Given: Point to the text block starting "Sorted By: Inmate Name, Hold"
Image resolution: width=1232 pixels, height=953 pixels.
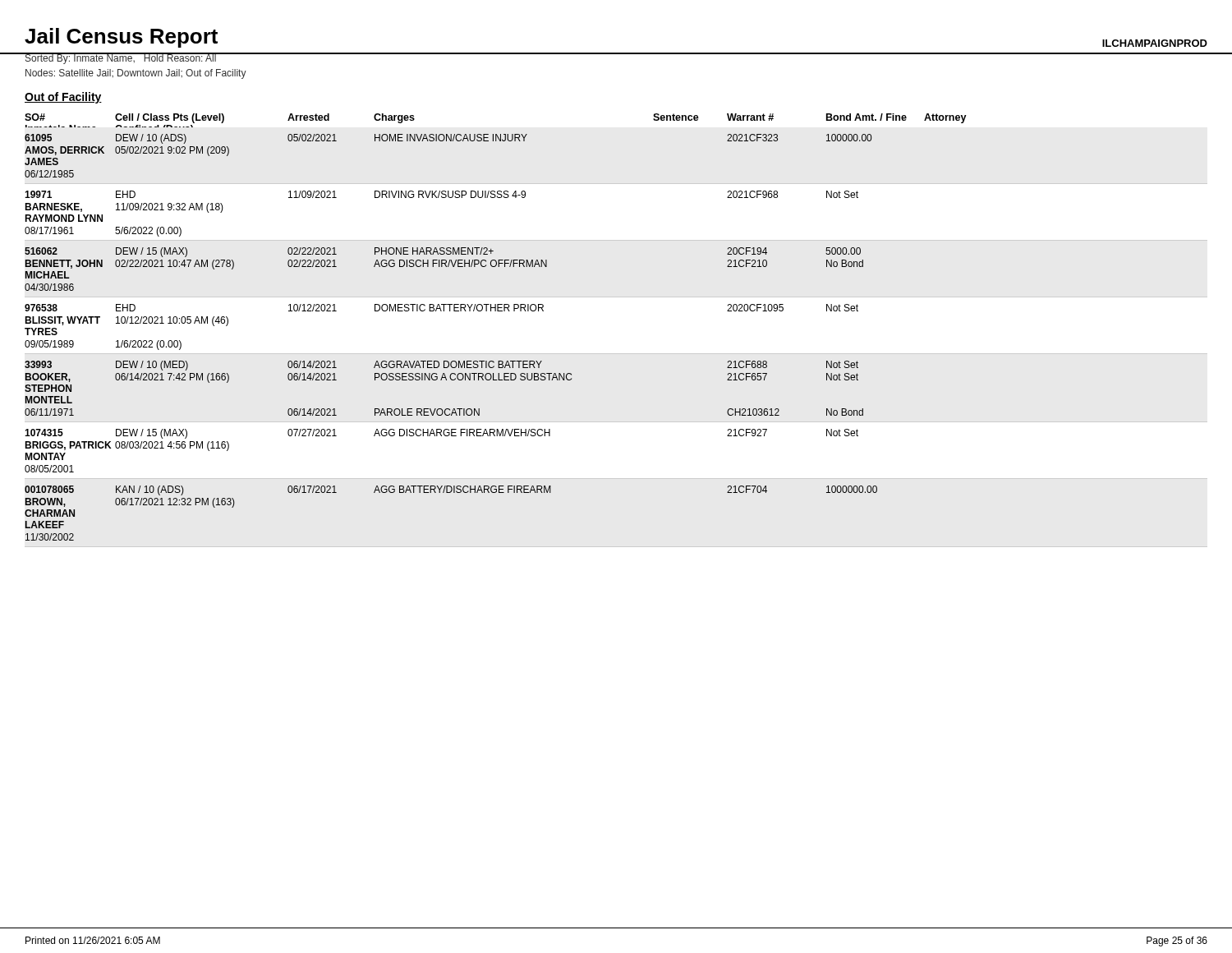Looking at the screenshot, I should coord(135,66).
